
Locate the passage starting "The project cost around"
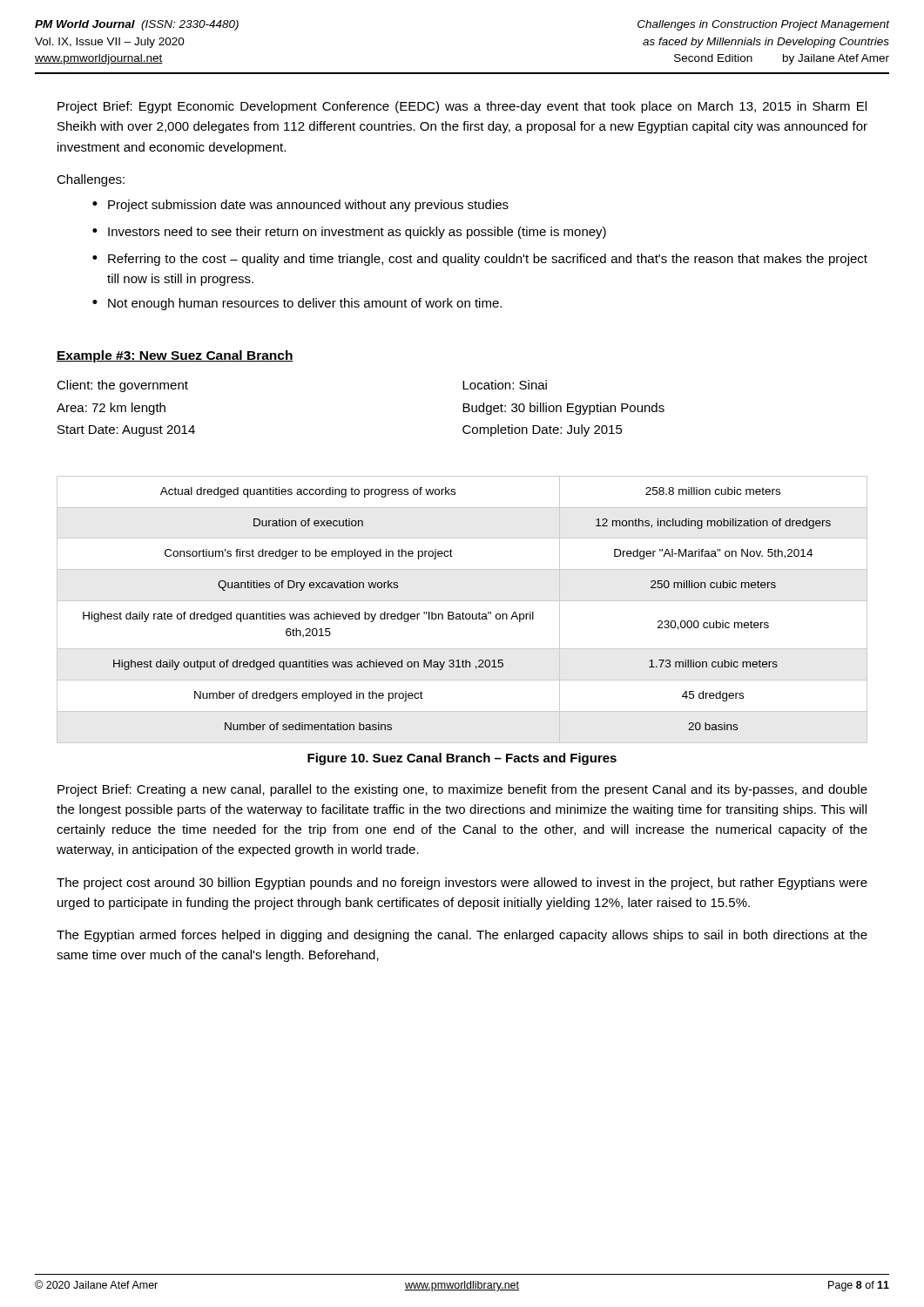point(462,892)
